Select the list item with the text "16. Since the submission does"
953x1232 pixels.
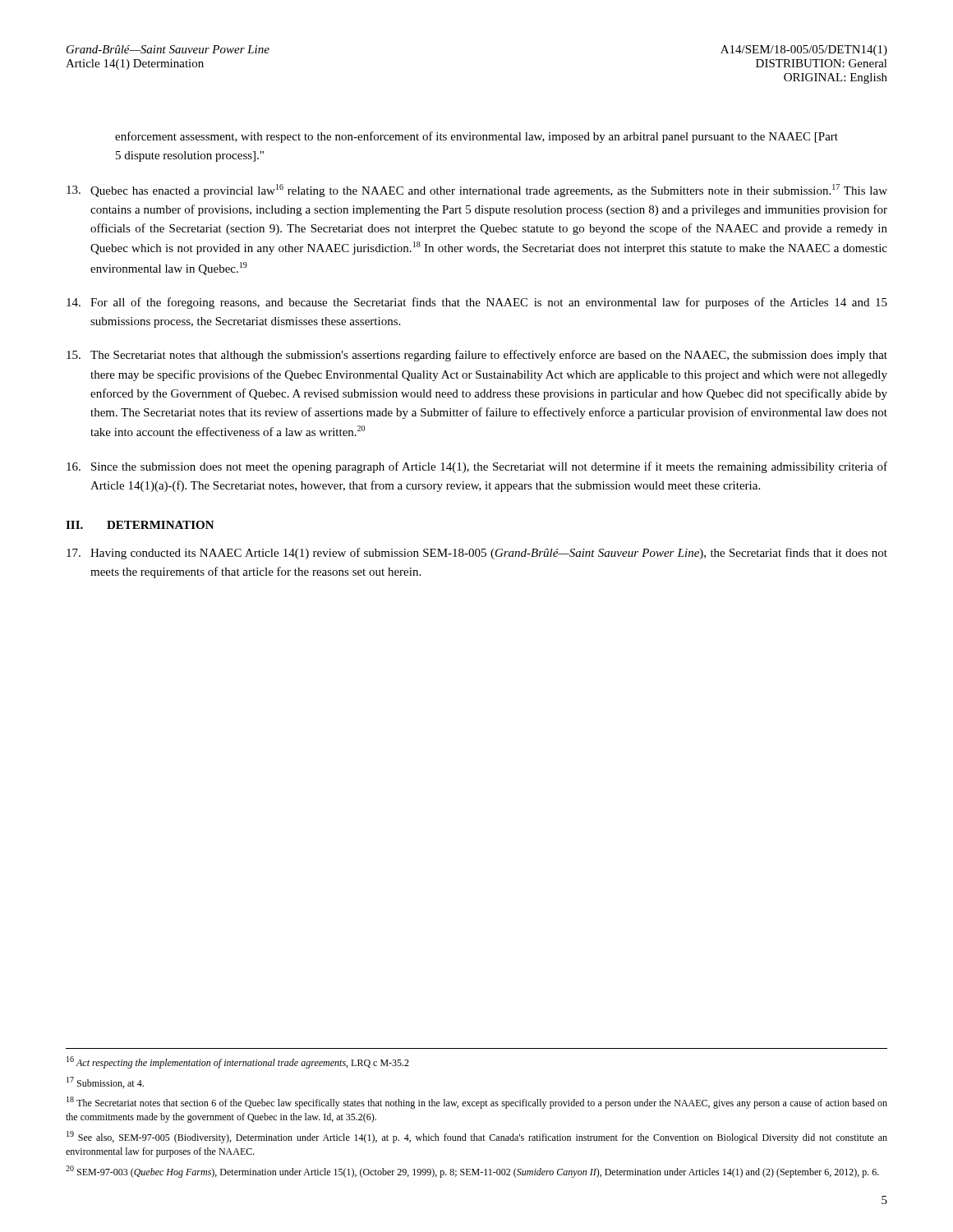tap(476, 476)
